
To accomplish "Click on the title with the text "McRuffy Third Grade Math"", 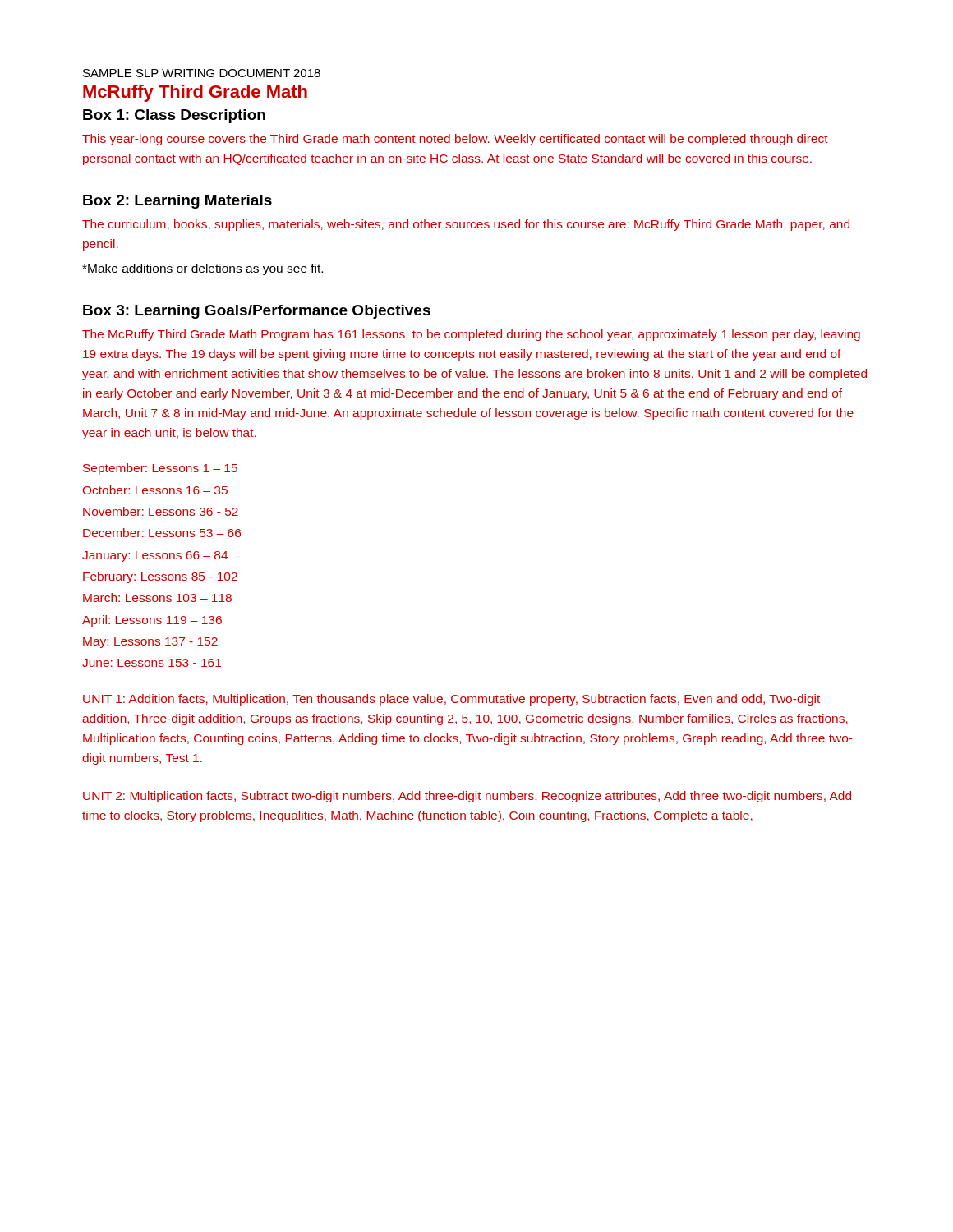I will pos(195,92).
